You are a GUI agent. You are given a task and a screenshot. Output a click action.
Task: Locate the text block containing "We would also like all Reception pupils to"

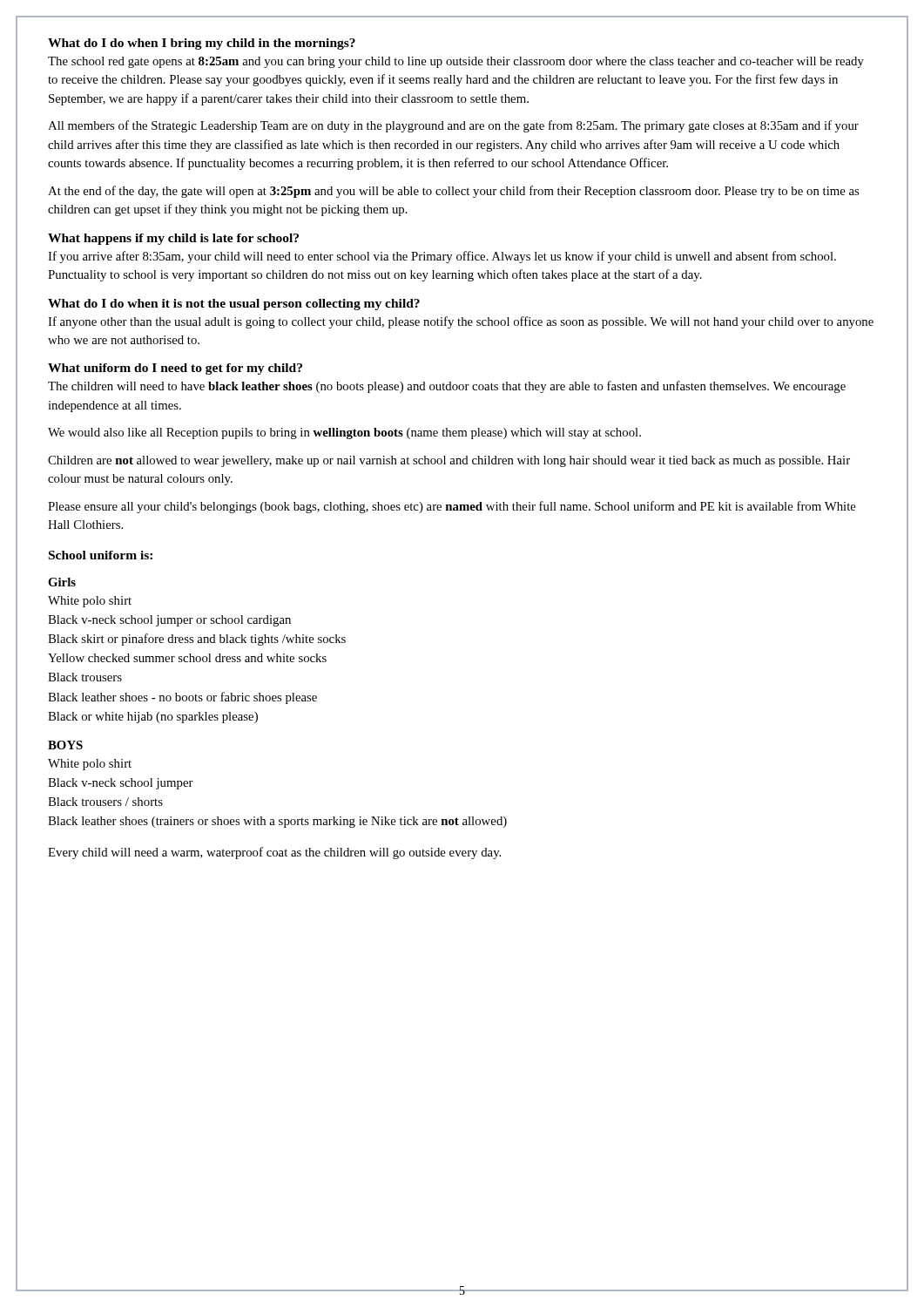coord(345,432)
